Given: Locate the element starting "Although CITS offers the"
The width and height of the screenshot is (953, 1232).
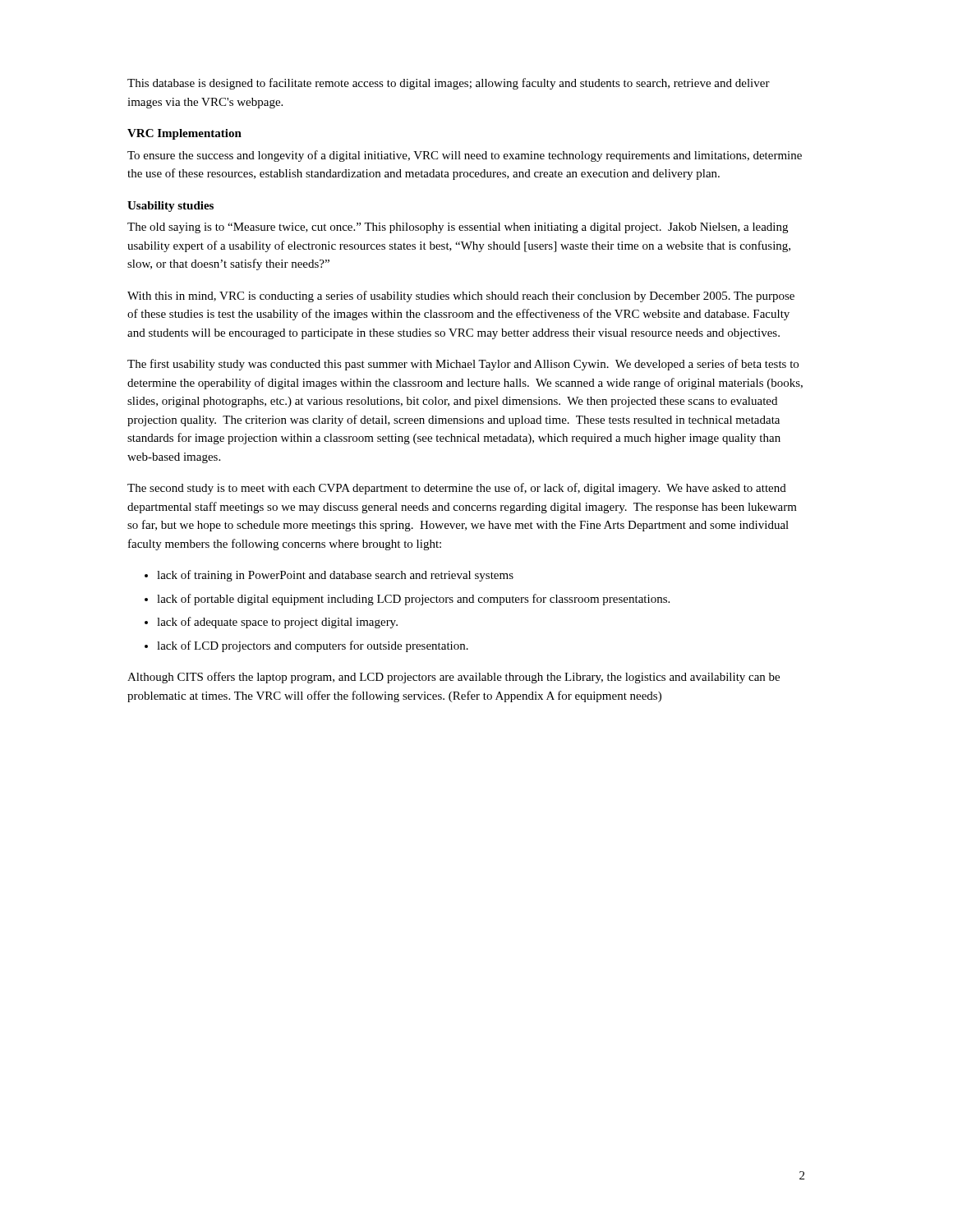Looking at the screenshot, I should (454, 686).
